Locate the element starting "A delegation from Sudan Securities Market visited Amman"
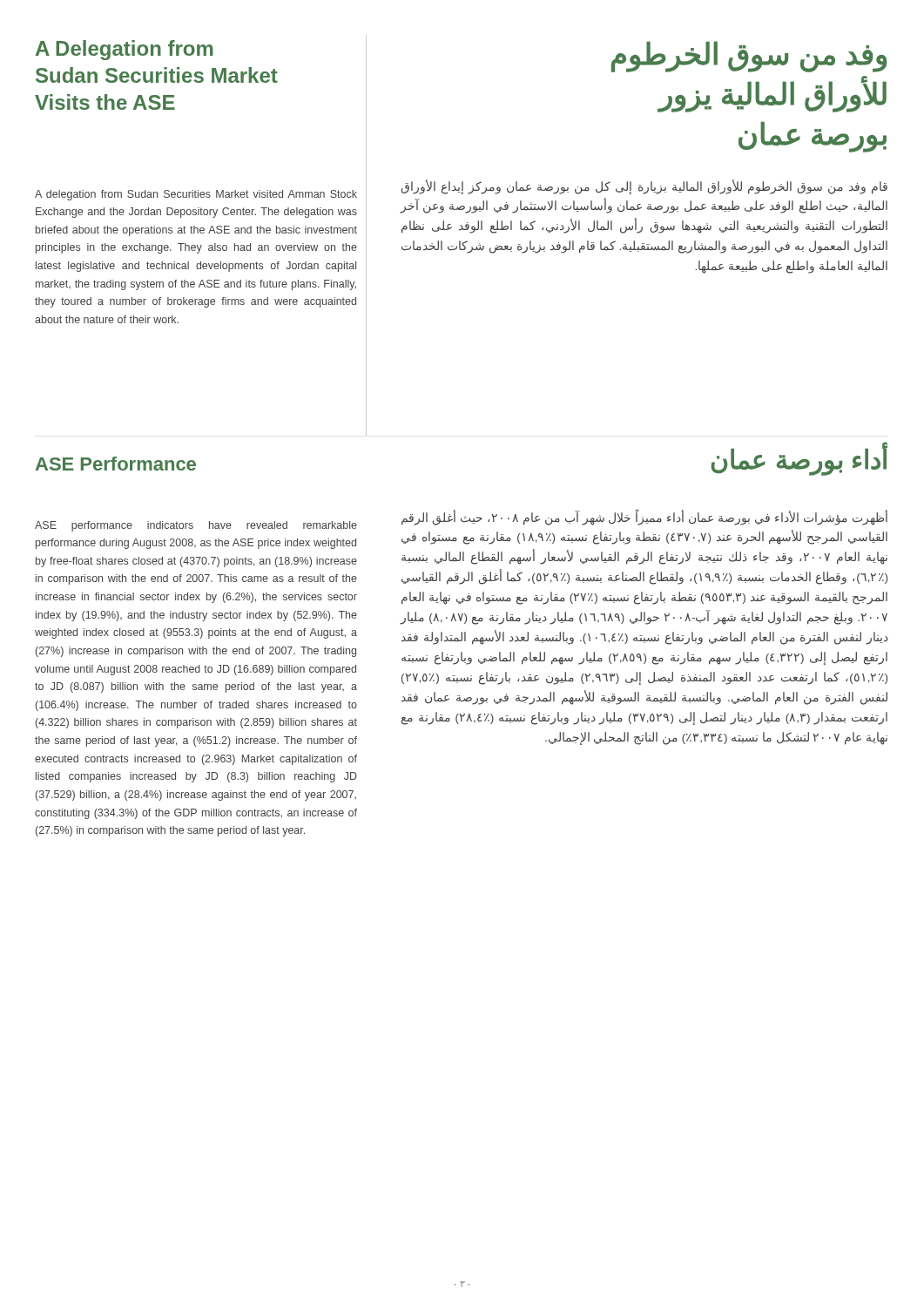This screenshot has width=924, height=1307. tap(196, 257)
